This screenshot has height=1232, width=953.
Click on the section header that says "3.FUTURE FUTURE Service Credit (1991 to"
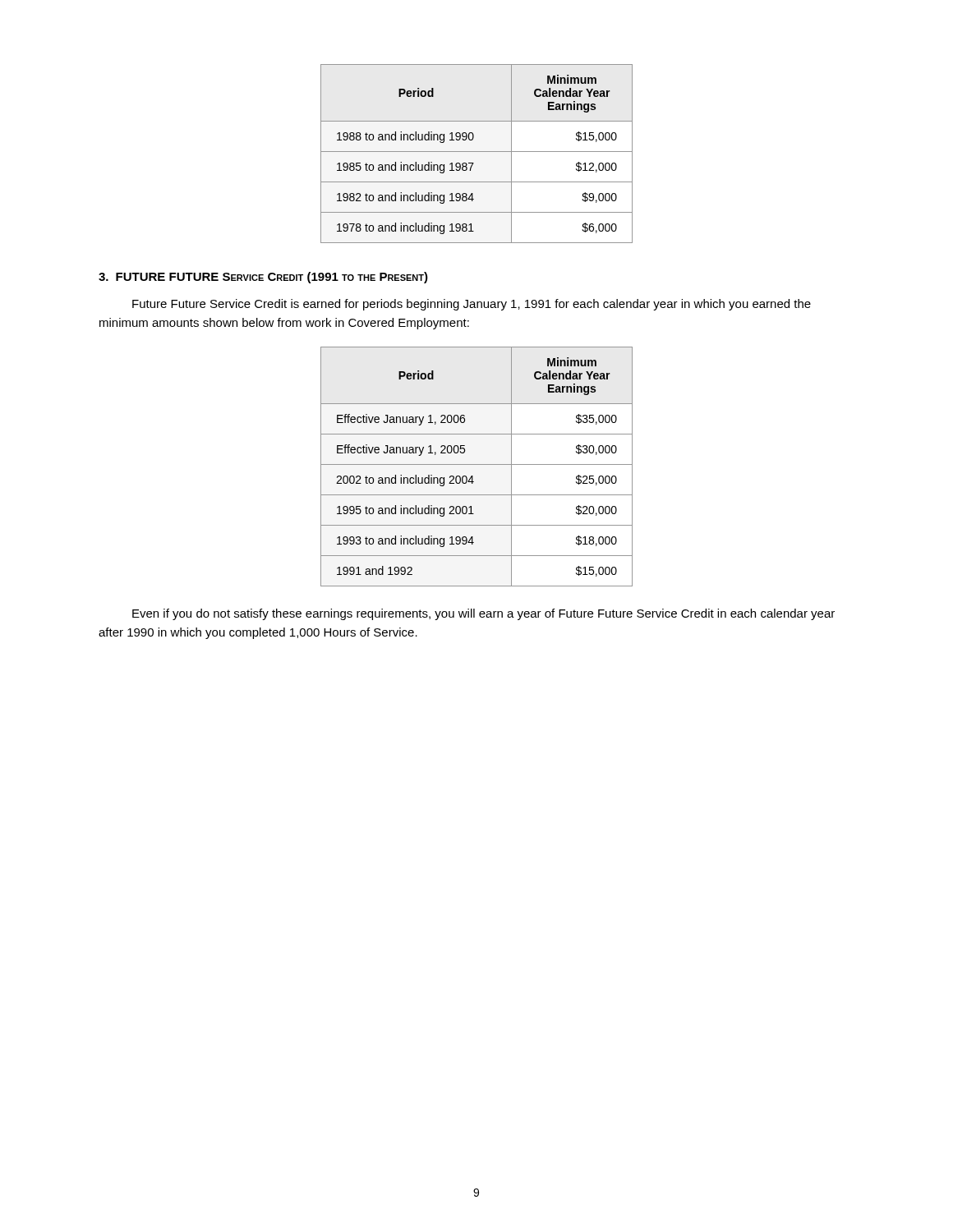pyautogui.click(x=263, y=276)
